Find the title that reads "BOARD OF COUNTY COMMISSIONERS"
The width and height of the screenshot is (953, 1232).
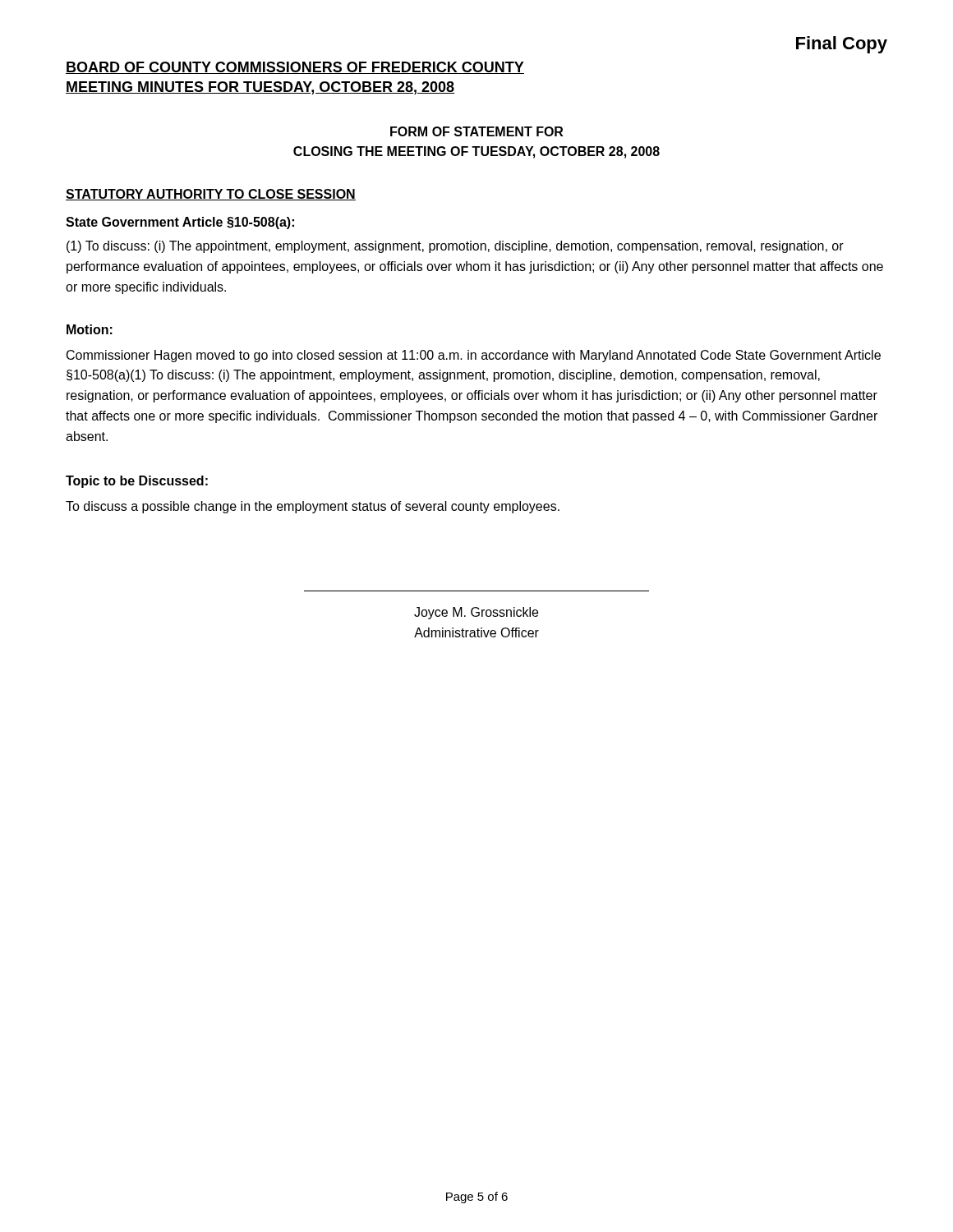click(x=295, y=77)
